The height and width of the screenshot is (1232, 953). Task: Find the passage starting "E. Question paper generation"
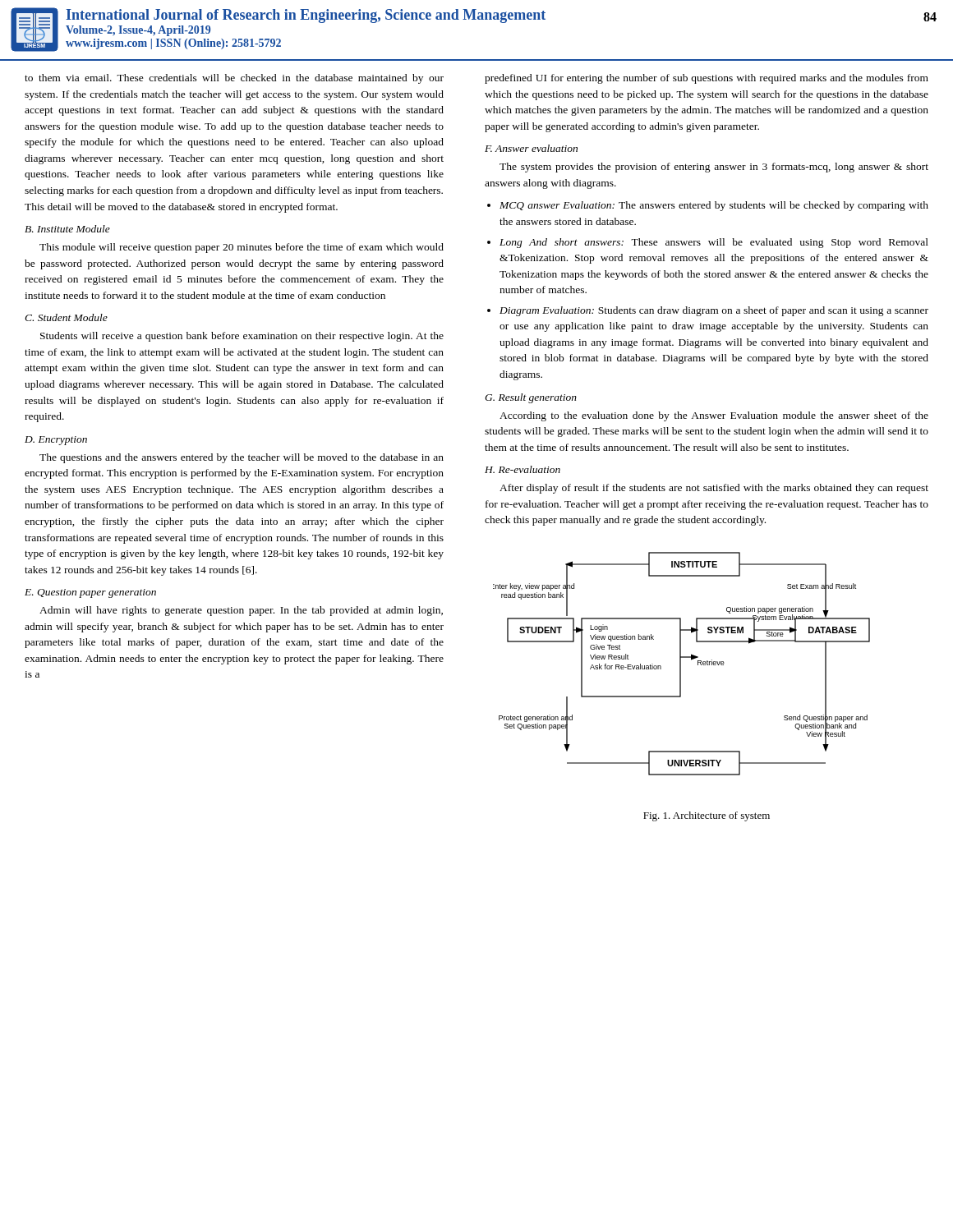pos(91,592)
